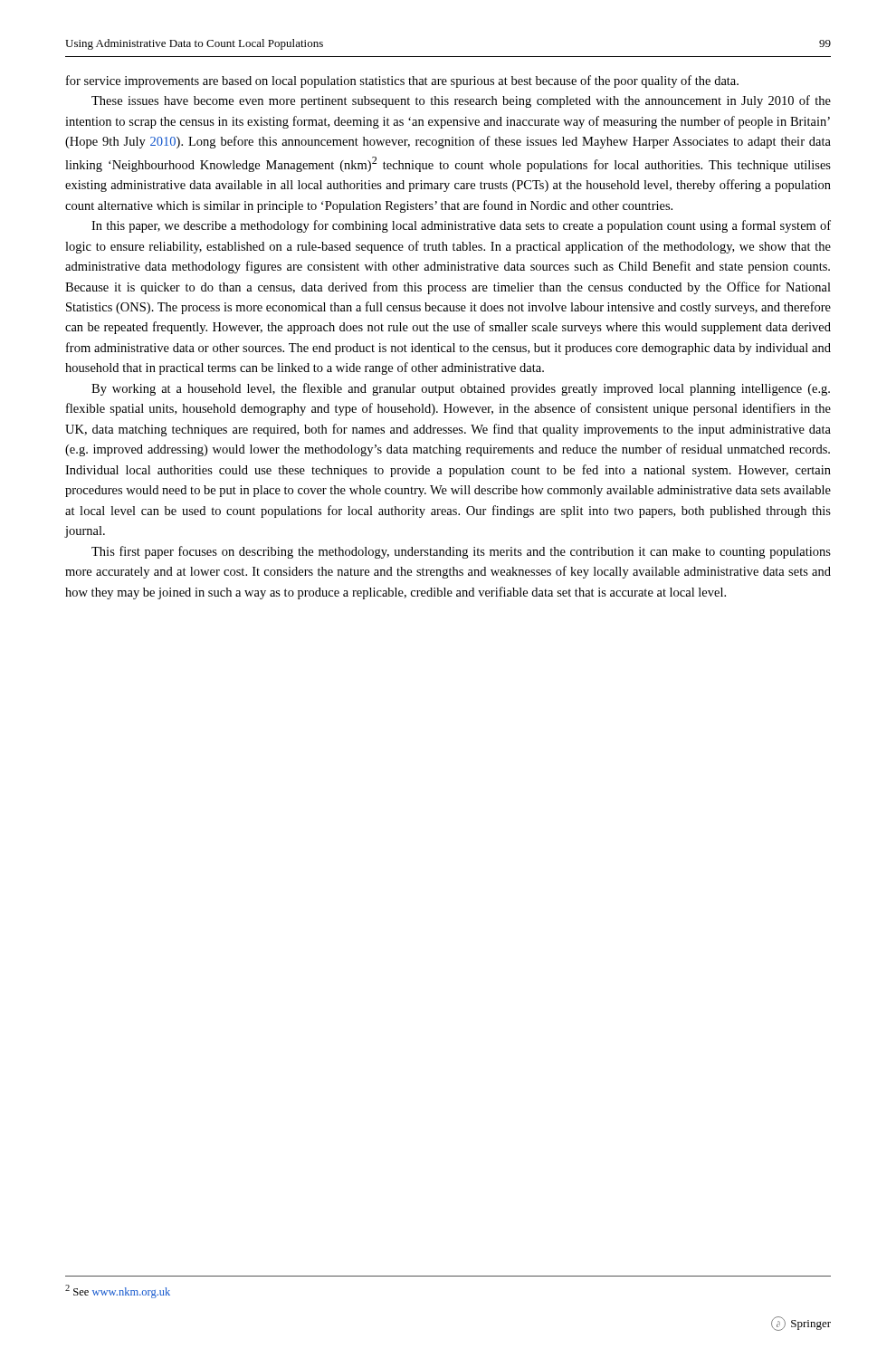Screen dimensions: 1358x896
Task: Point to the text block starting "These issues have become even more"
Action: click(448, 153)
